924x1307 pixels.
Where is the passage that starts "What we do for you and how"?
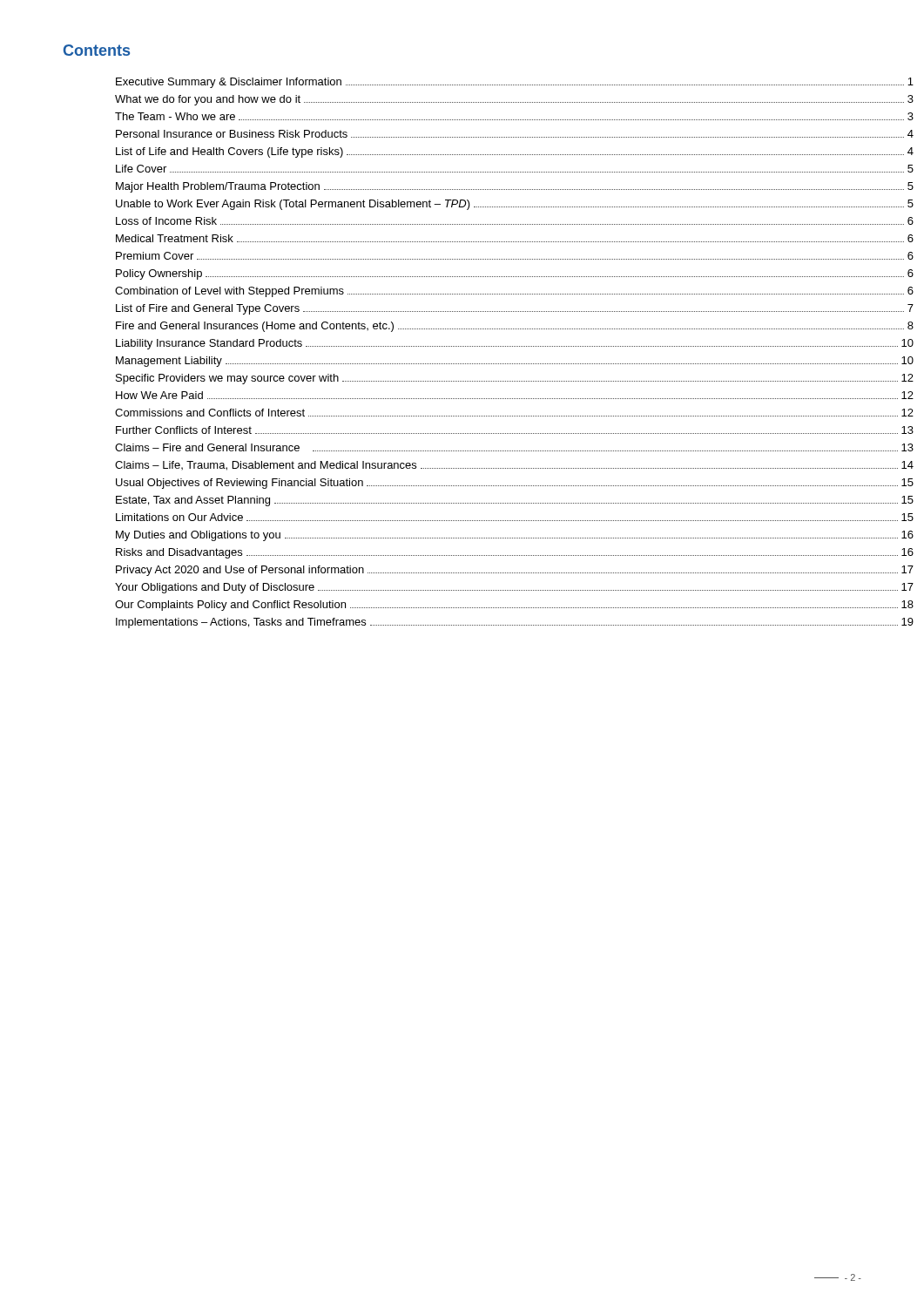514,98
